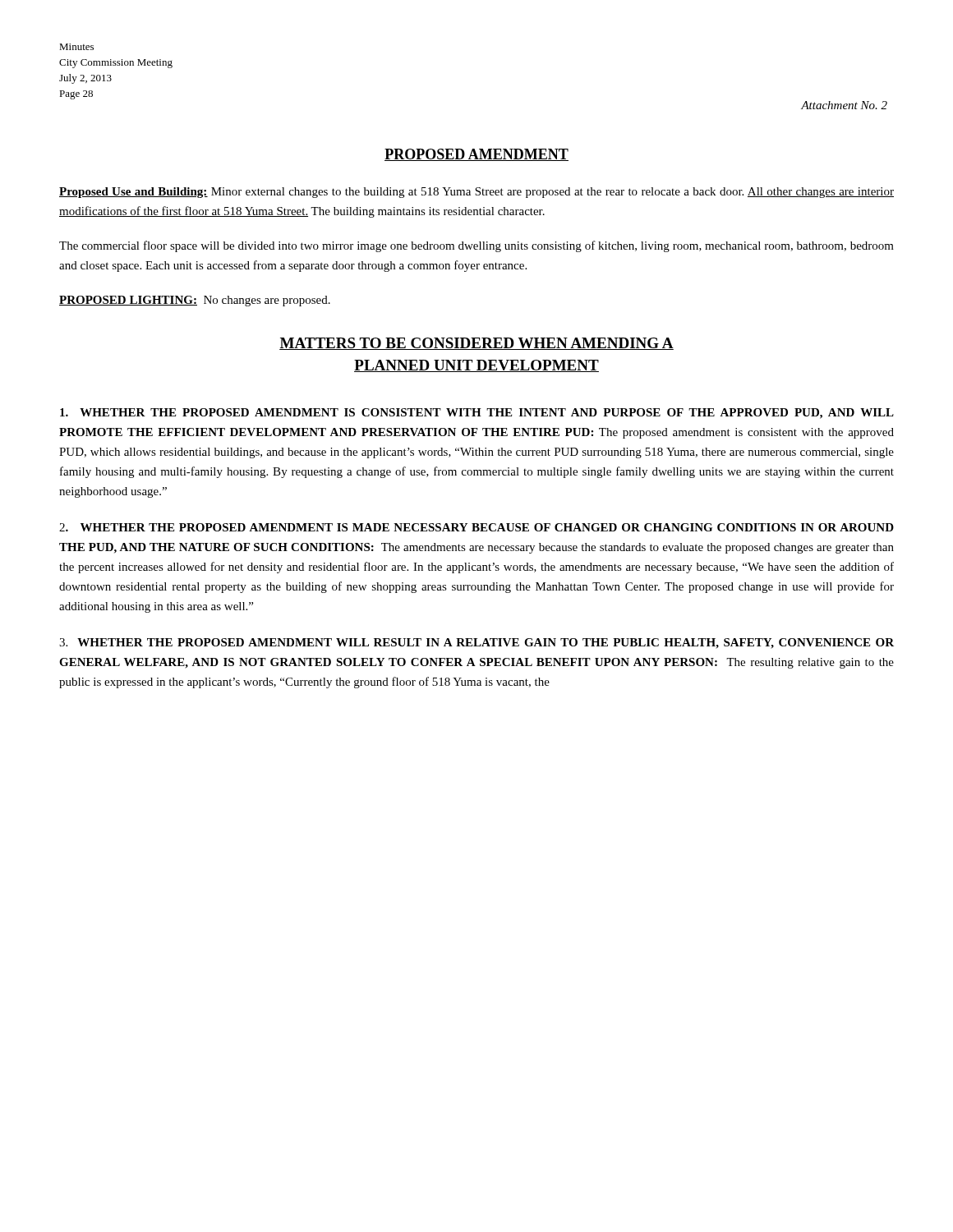Image resolution: width=953 pixels, height=1232 pixels.
Task: Click on the region starting "The commercial floor space"
Action: pyautogui.click(x=476, y=255)
